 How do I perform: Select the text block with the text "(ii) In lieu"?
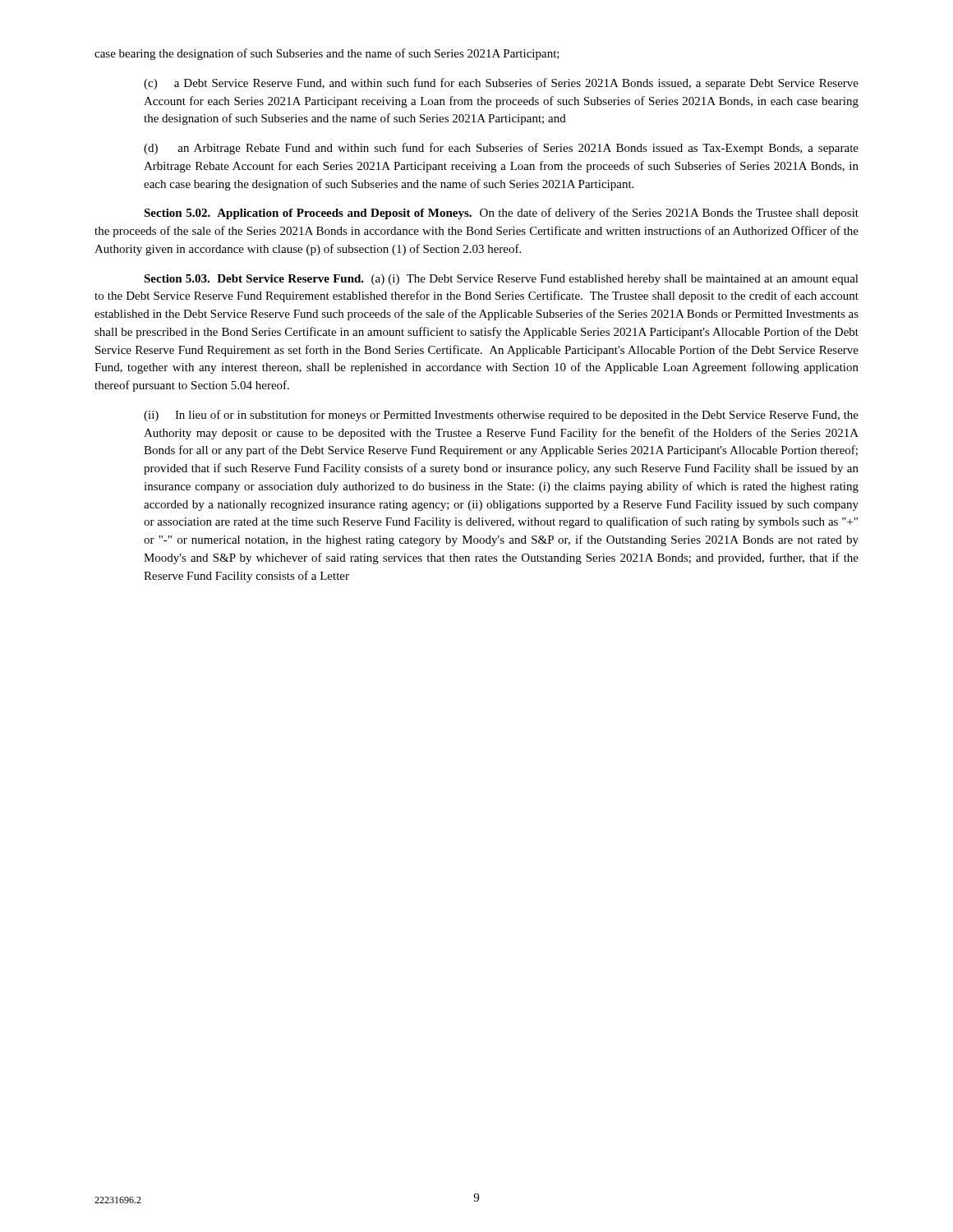click(x=501, y=495)
